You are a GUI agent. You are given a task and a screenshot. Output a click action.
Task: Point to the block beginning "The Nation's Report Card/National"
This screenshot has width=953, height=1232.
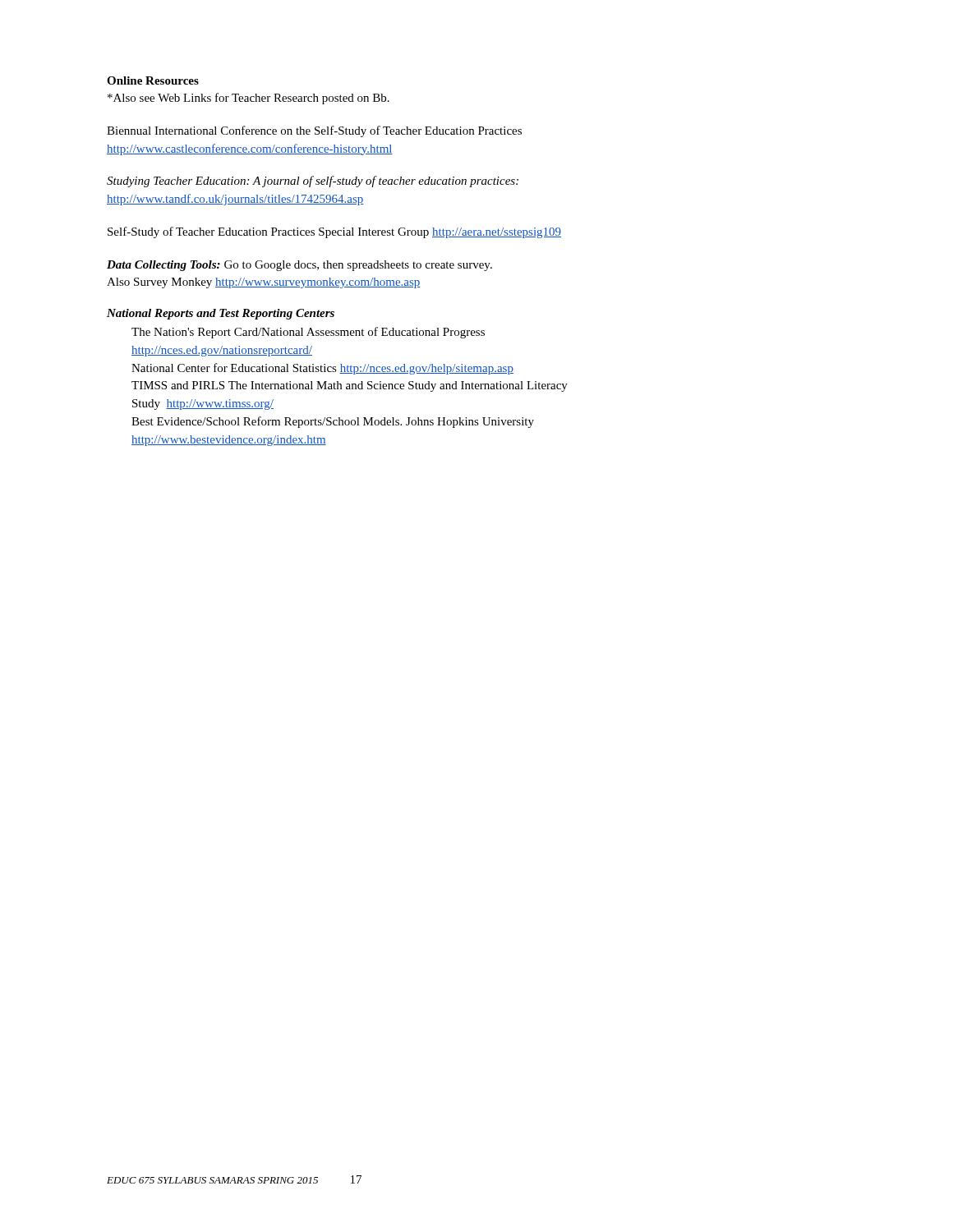[x=350, y=385]
